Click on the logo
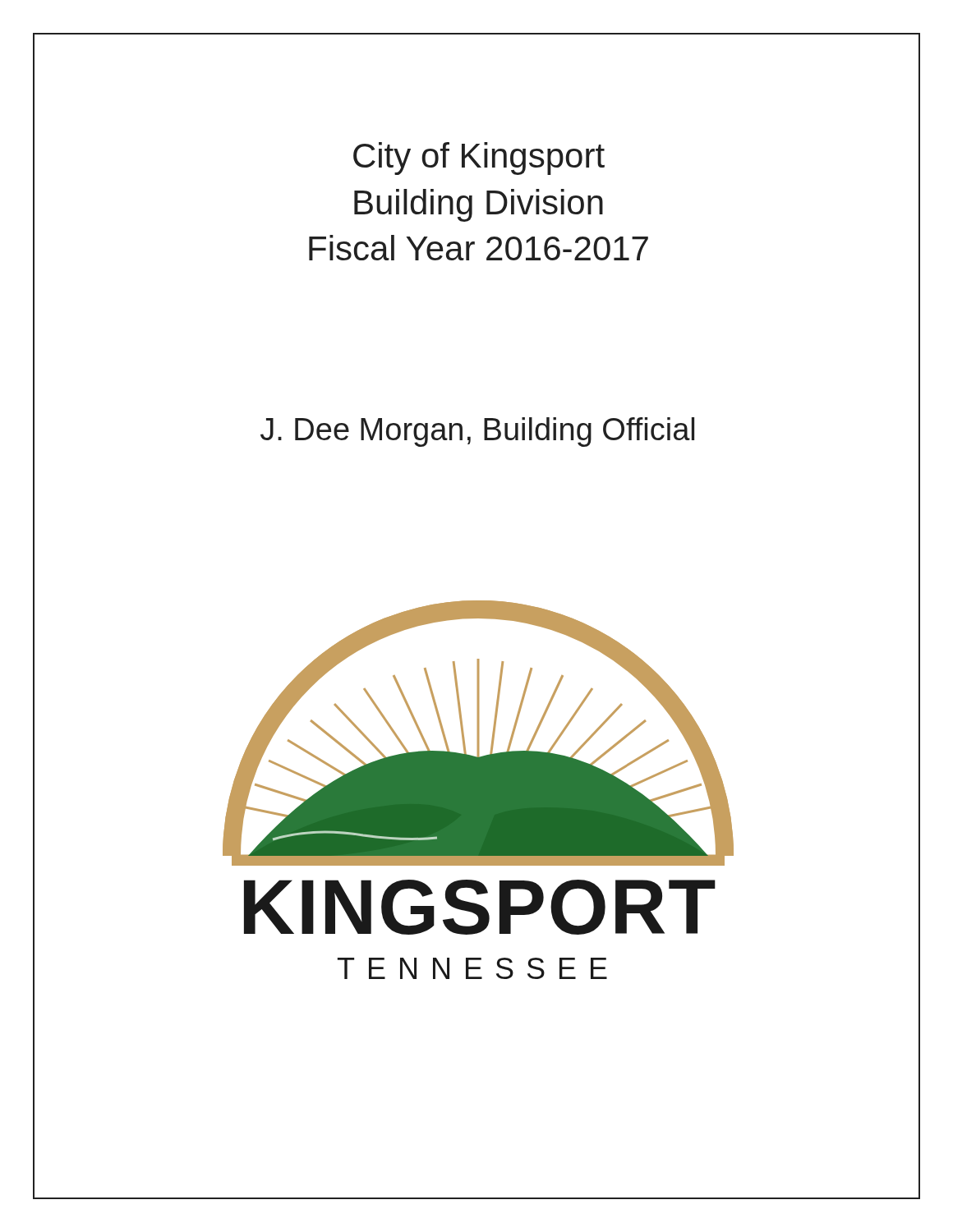This screenshot has width=953, height=1232. (x=478, y=800)
